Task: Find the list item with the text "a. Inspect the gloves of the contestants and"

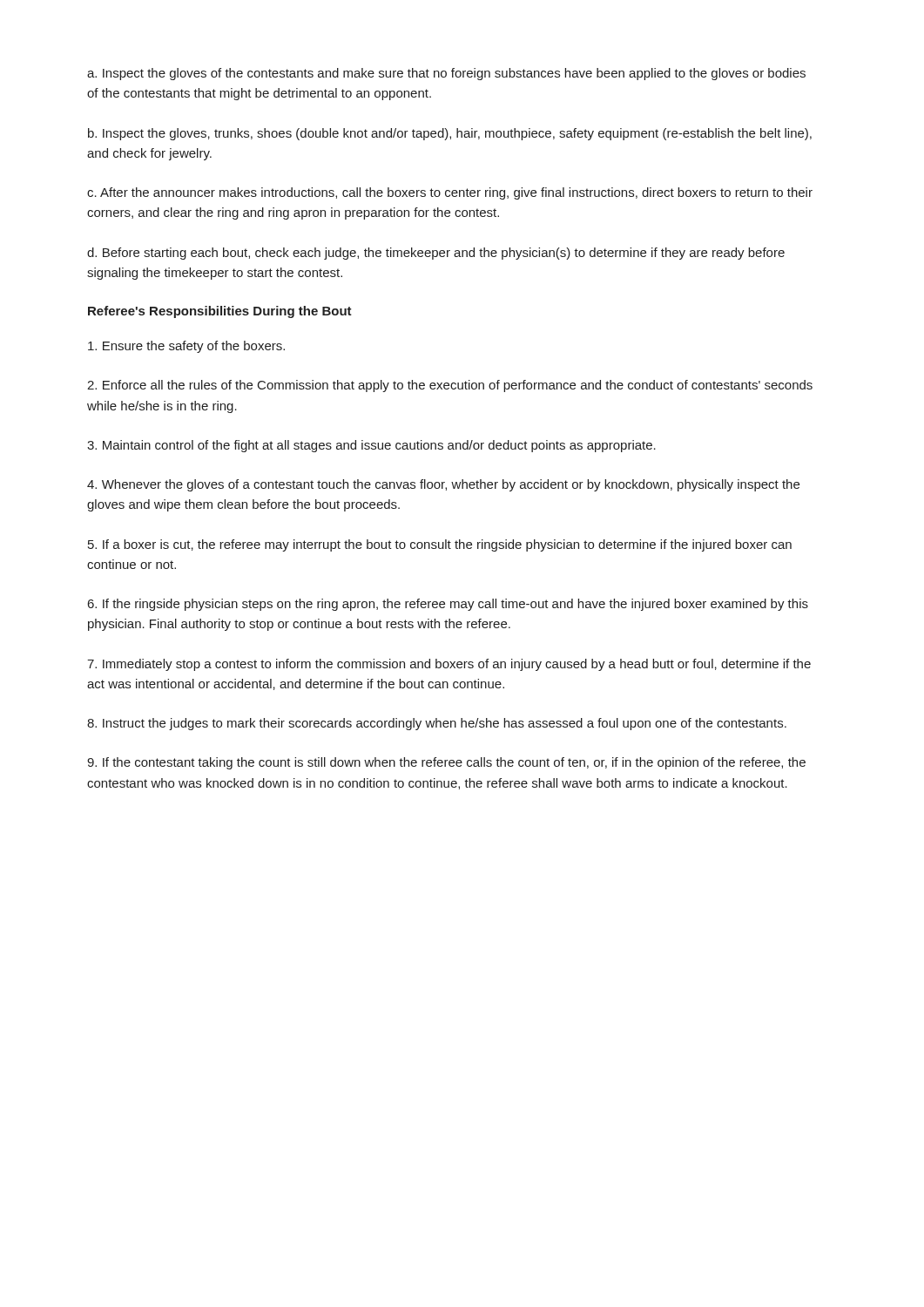Action: pos(447,83)
